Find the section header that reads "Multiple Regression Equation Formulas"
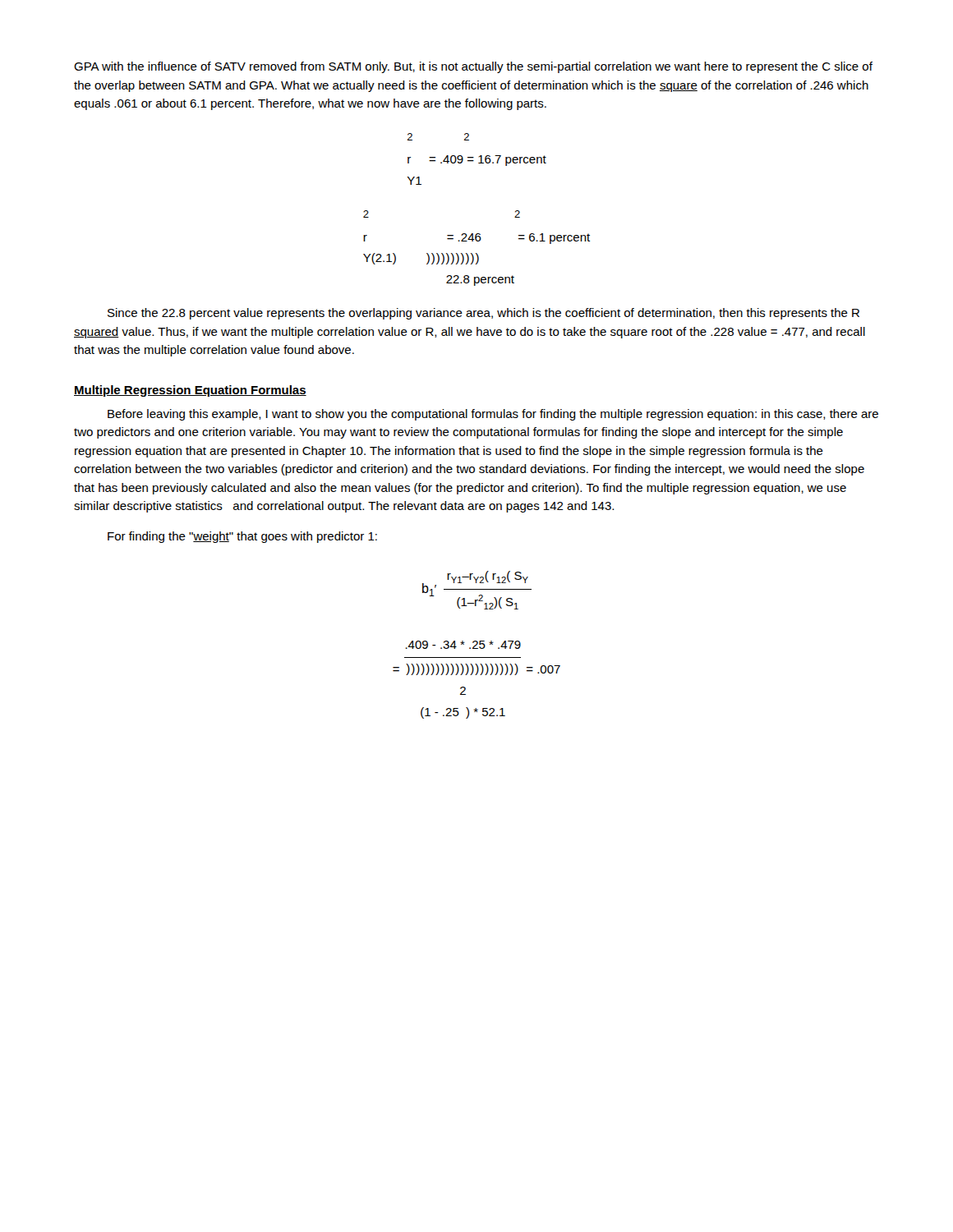953x1232 pixels. [x=190, y=389]
